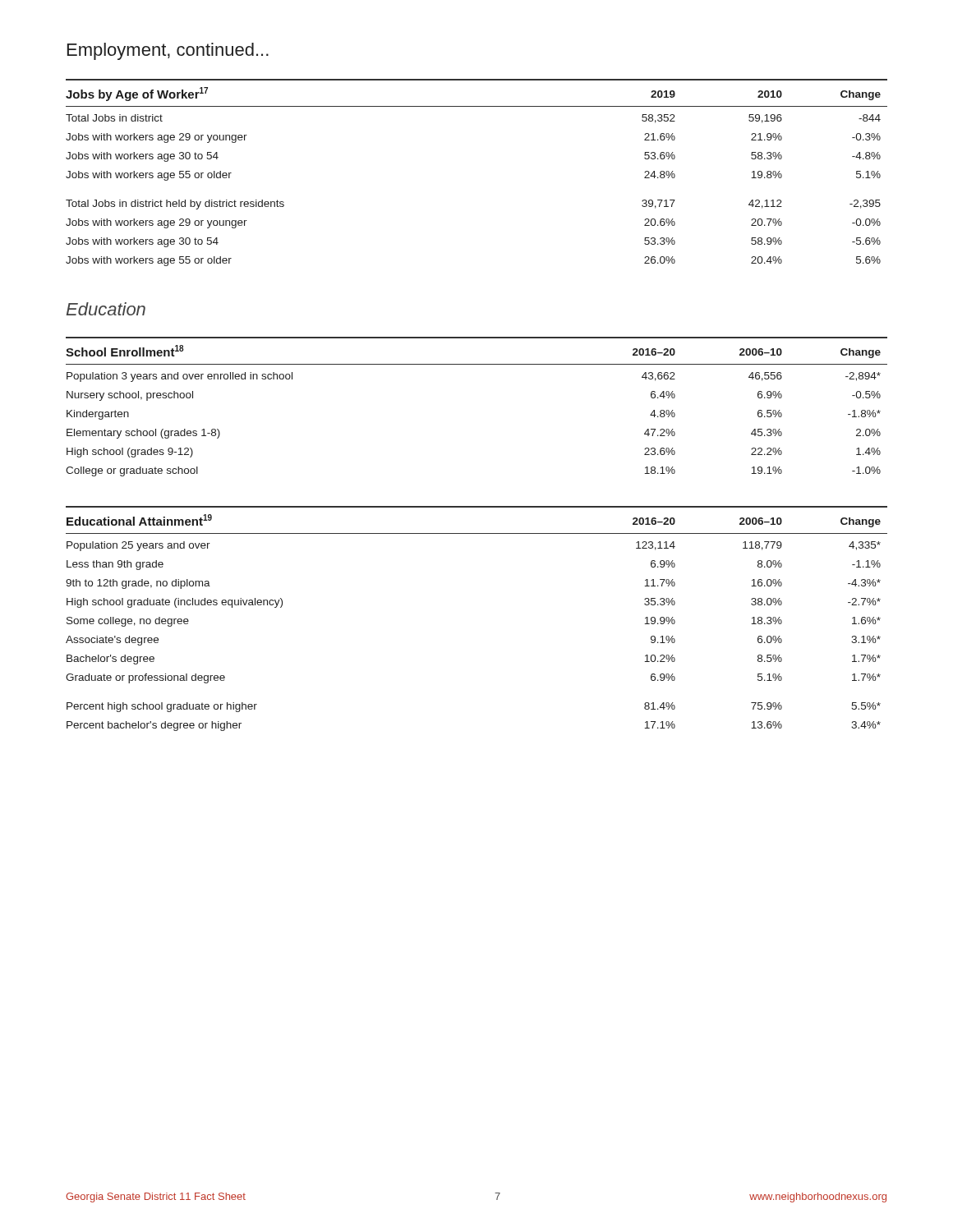
Task: Click on the table containing "Less than 9th"
Action: (x=476, y=620)
